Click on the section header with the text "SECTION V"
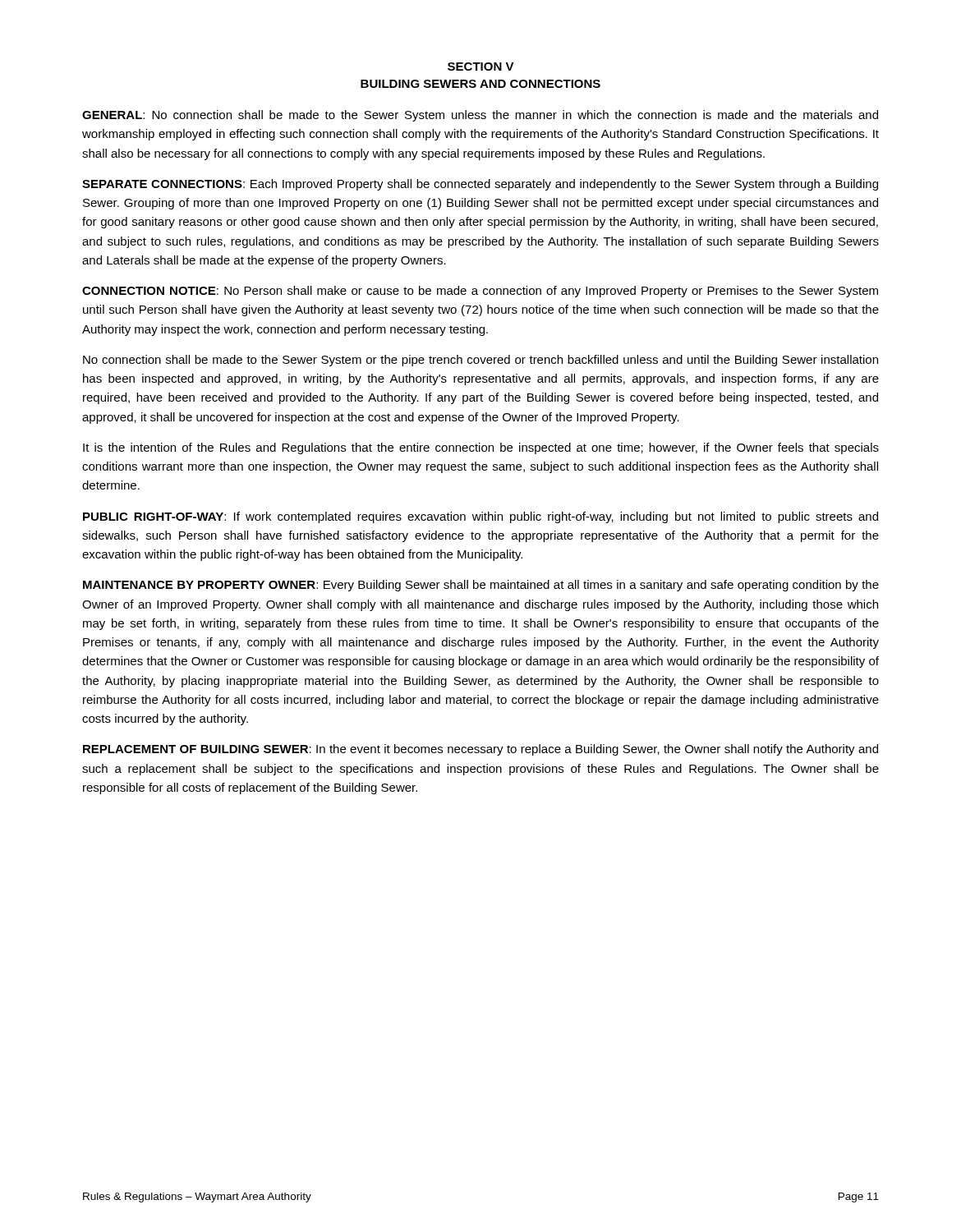This screenshot has height=1232, width=961. [480, 66]
